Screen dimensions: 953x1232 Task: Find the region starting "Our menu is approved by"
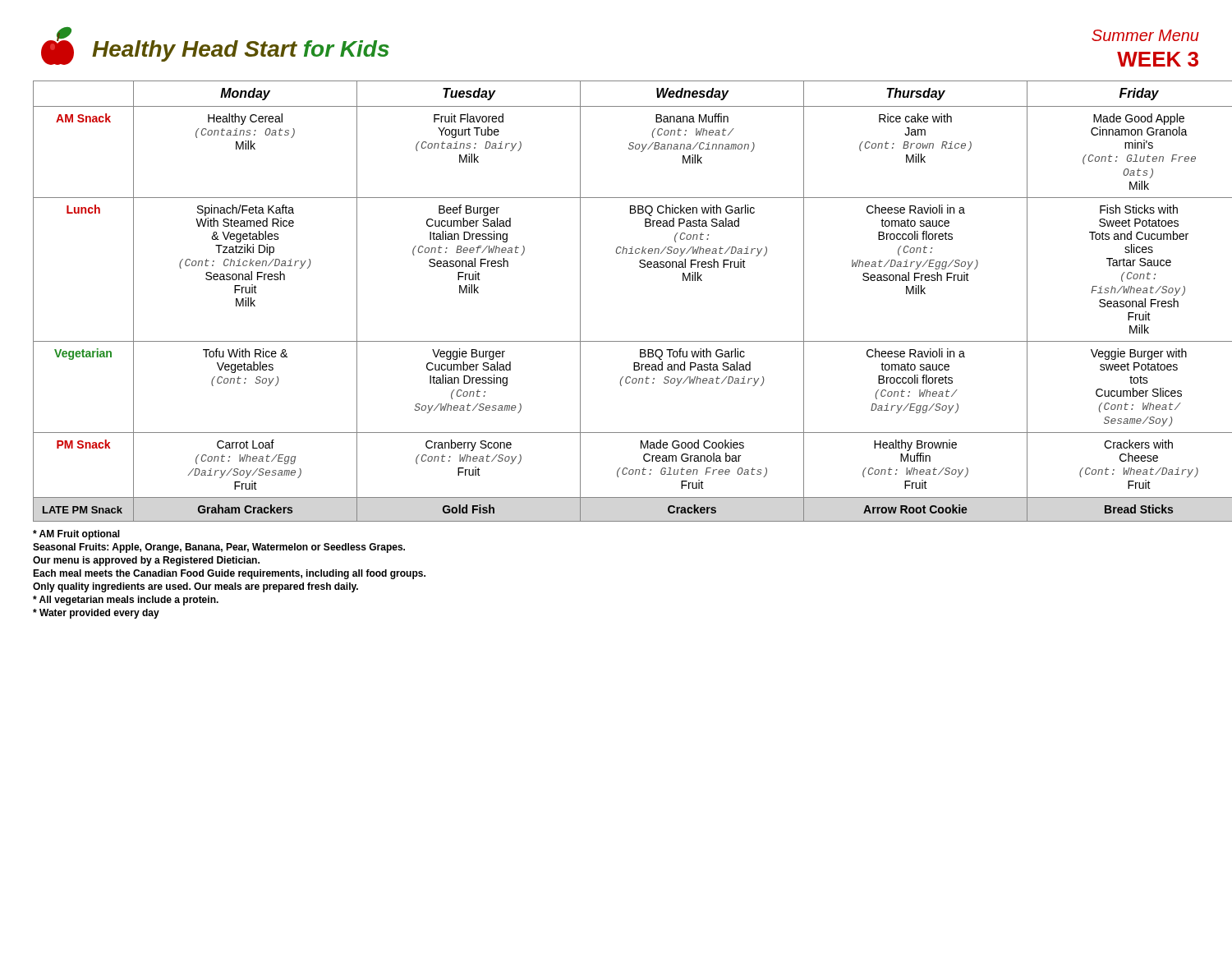146,561
